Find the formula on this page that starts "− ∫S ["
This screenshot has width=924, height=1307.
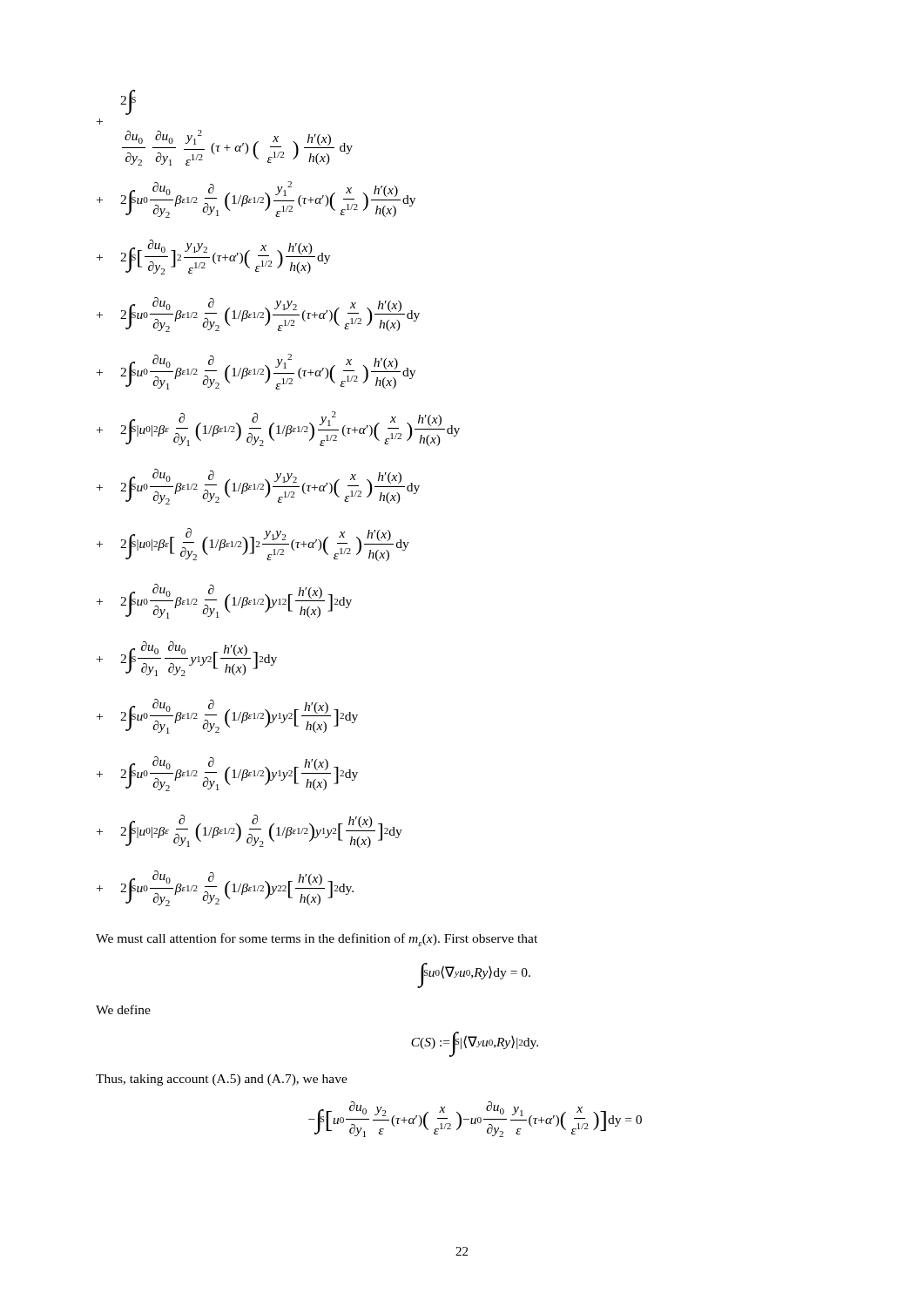(475, 1119)
